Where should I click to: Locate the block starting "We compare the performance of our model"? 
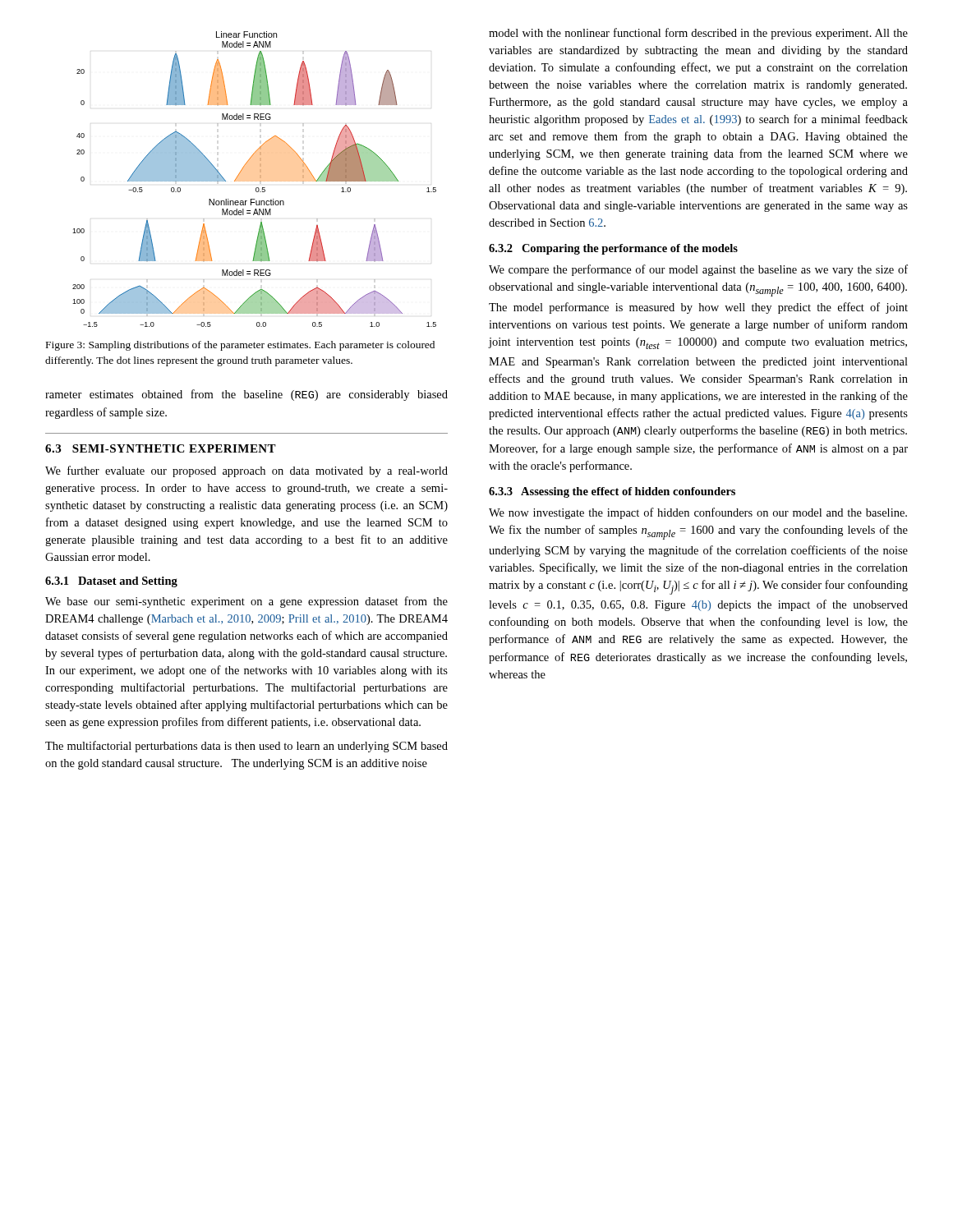(x=698, y=368)
